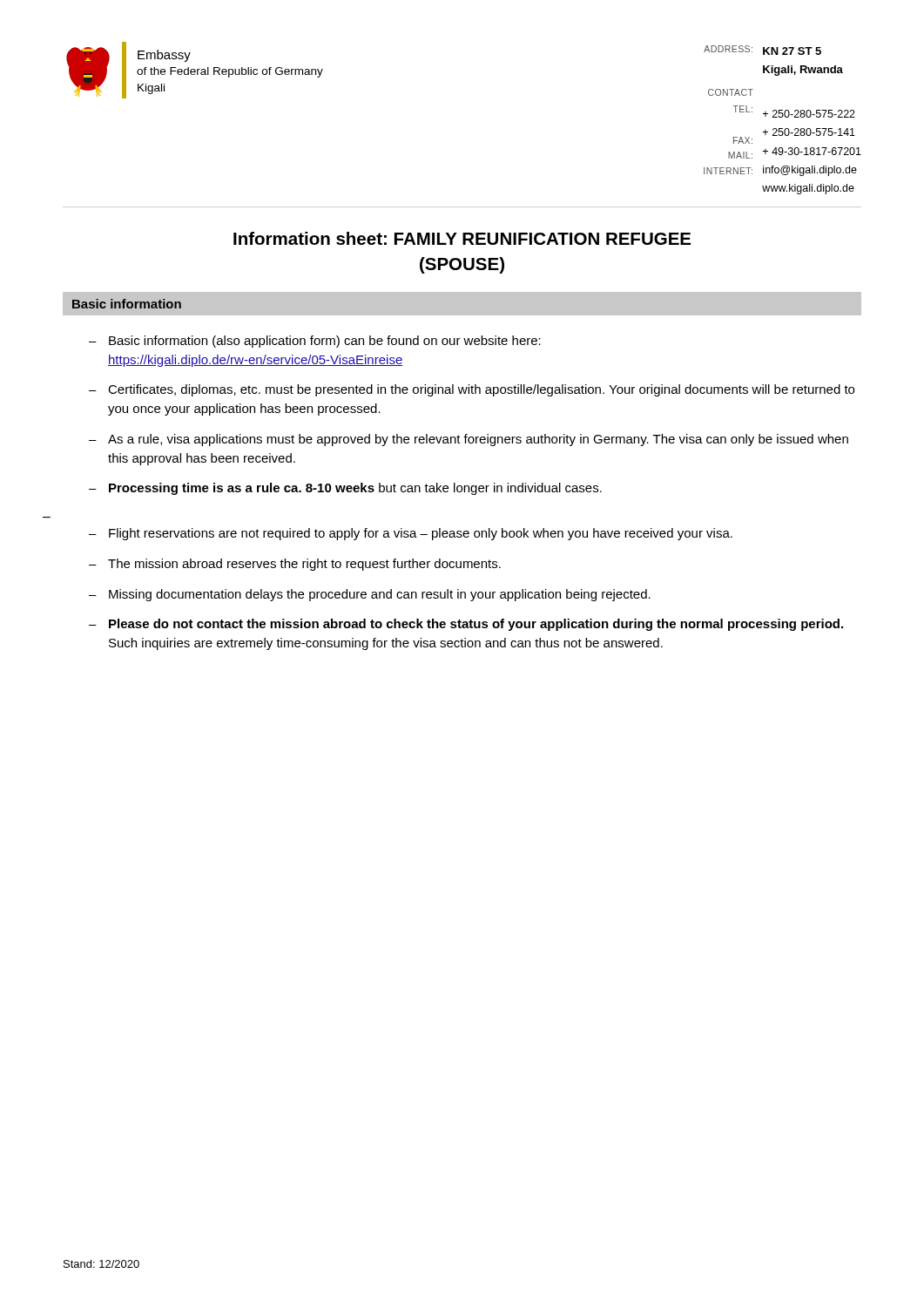Locate the text block starting "– The mission"
The image size is (924, 1307).
point(475,564)
